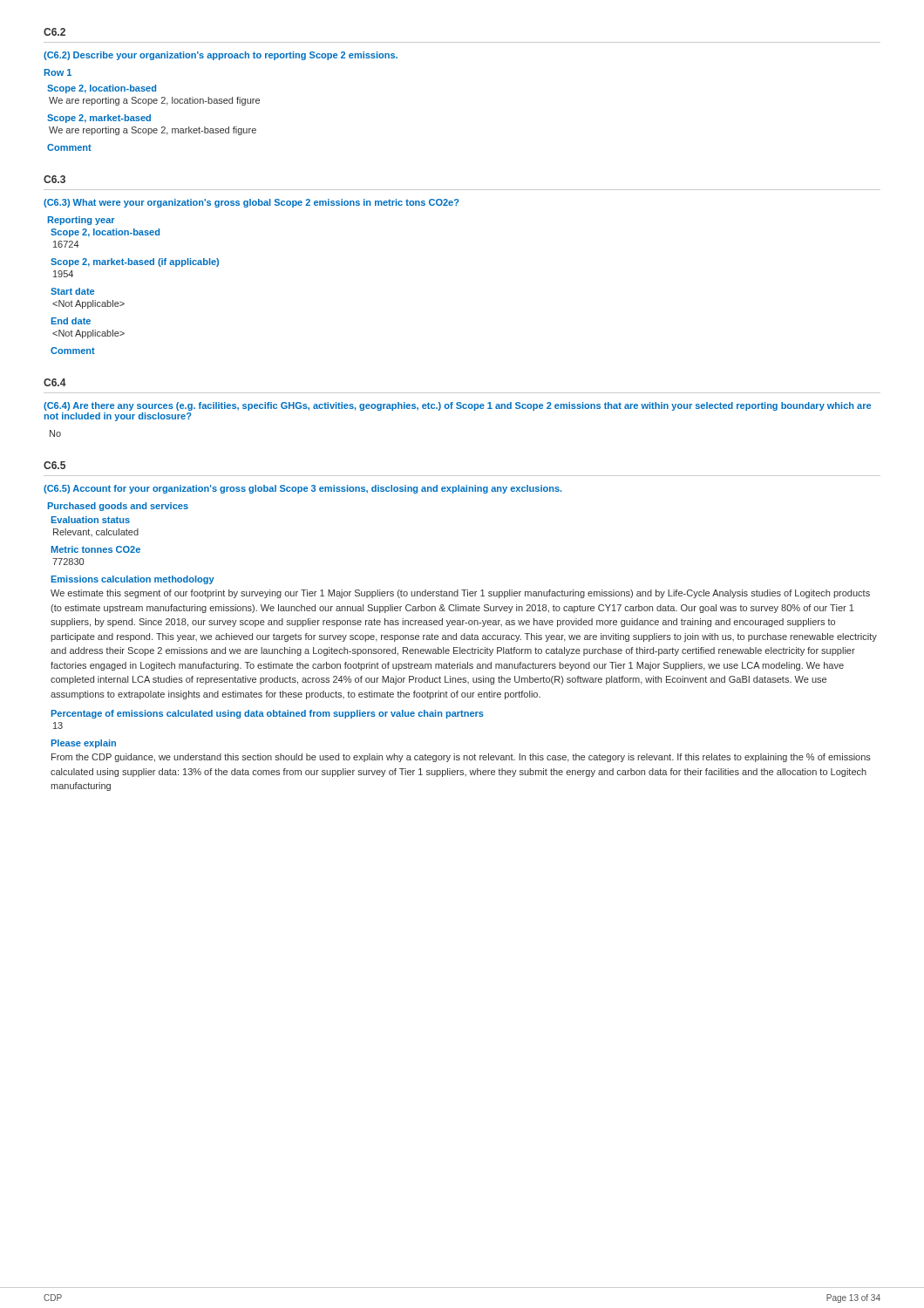Point to the element starting "Emissions calculation methodology"
This screenshot has height=1308, width=924.
click(132, 579)
